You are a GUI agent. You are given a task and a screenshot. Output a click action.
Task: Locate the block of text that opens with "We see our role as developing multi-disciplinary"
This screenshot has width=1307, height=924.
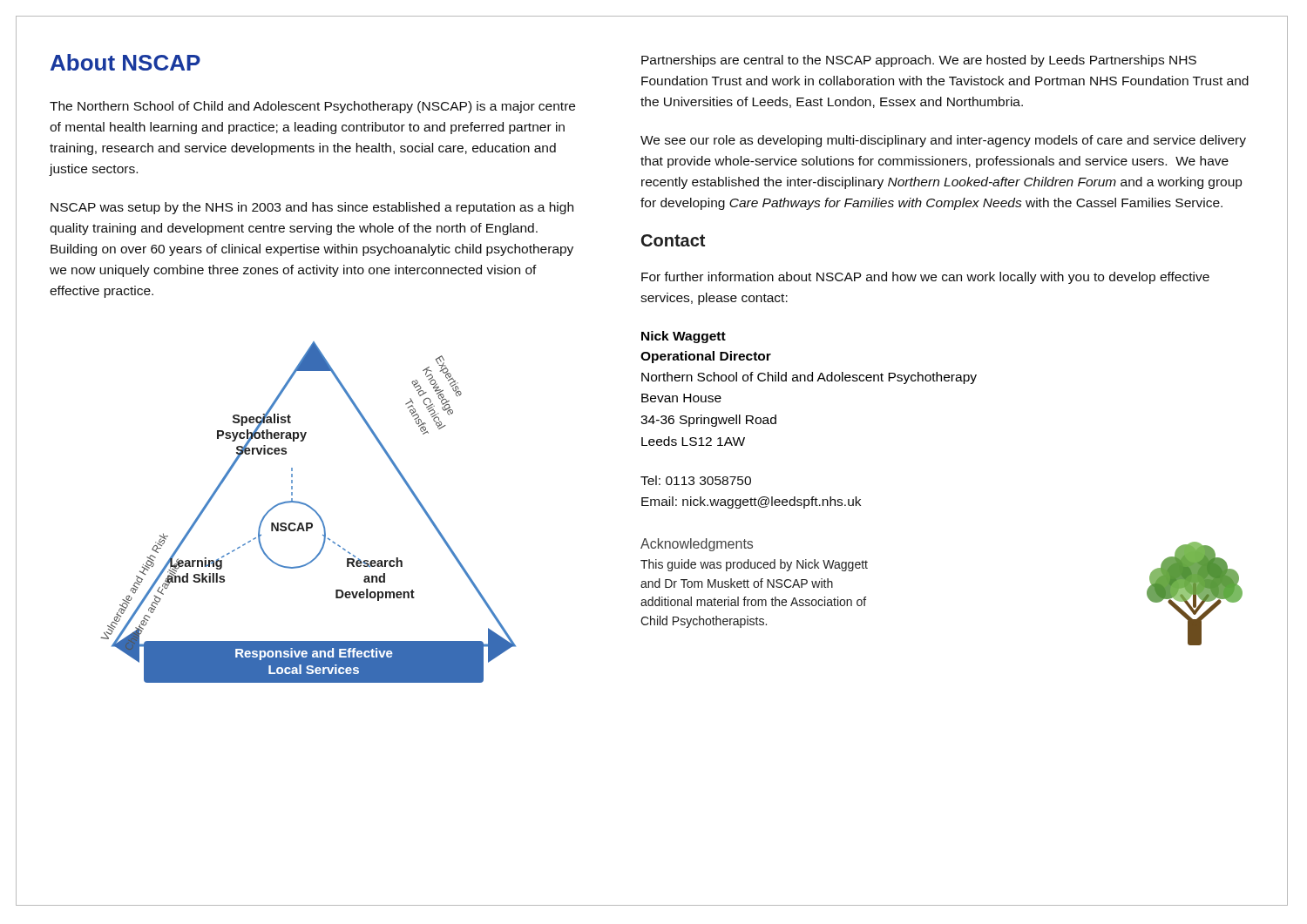948,172
